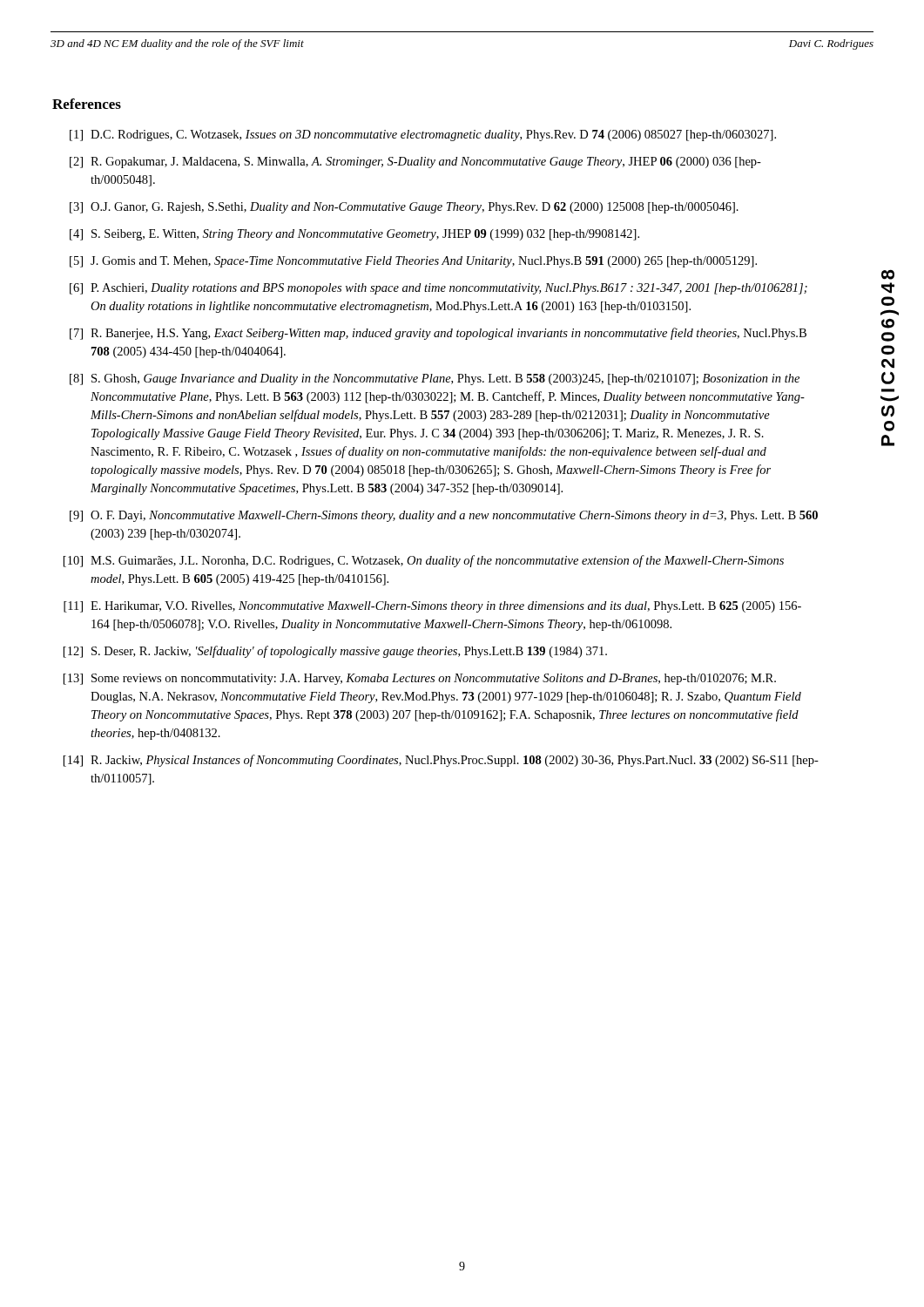Select the block starting "[10] M.S. Guimarães,"
Screen dimensions: 1307x924
(x=436, y=570)
